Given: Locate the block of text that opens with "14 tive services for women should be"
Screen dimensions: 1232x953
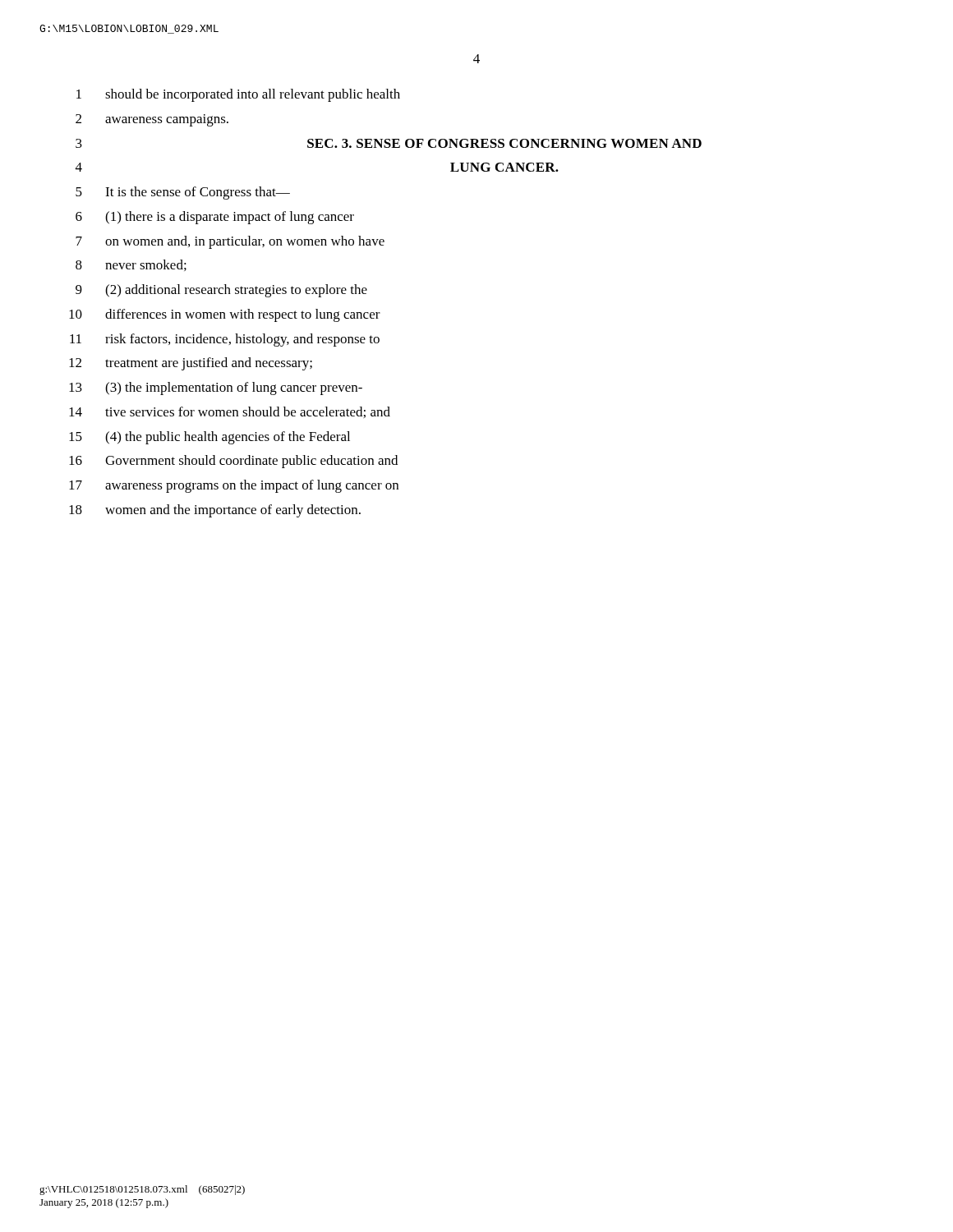Looking at the screenshot, I should 230,412.
